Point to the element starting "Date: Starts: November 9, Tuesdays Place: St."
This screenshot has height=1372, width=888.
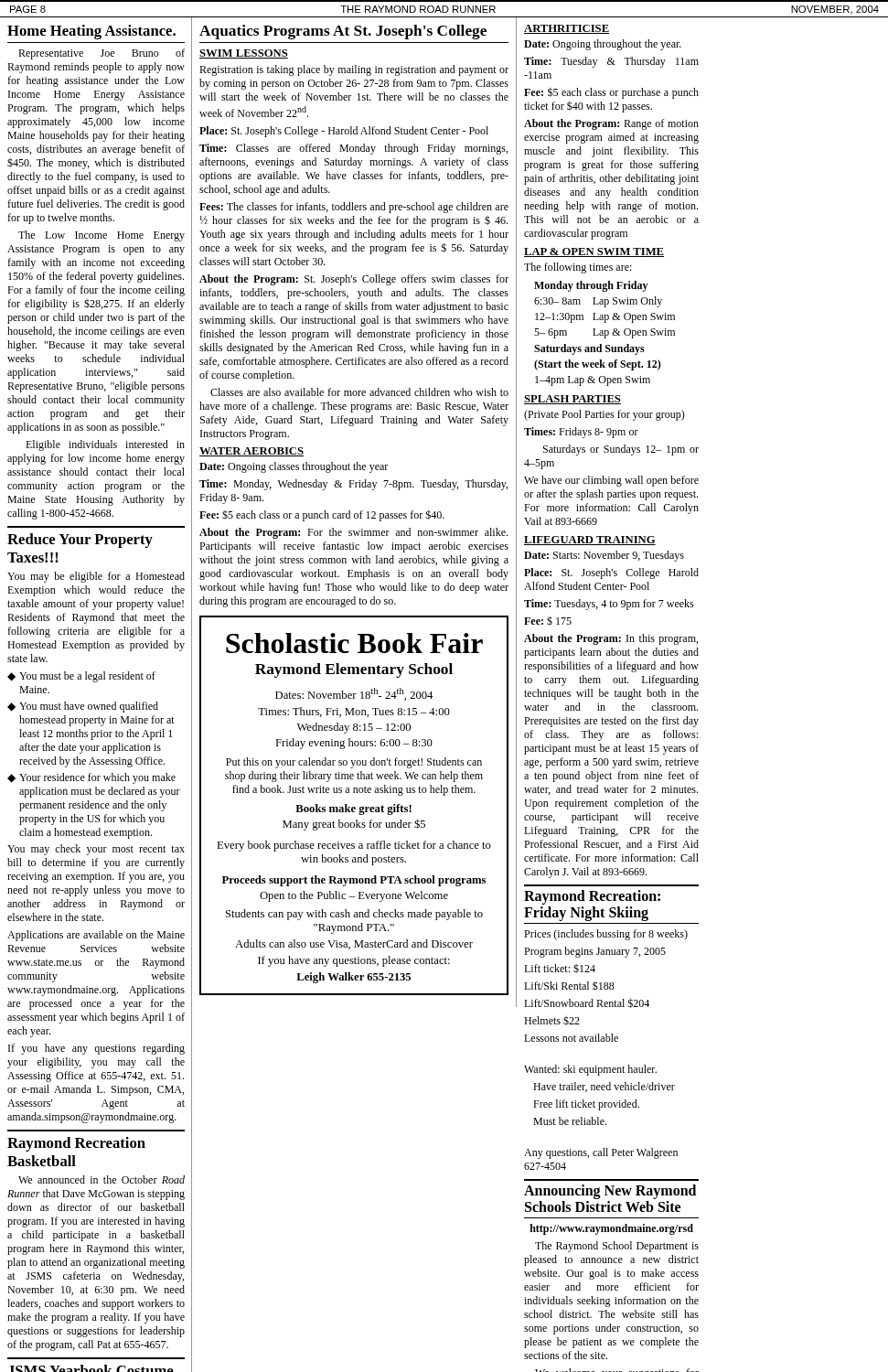(x=611, y=714)
